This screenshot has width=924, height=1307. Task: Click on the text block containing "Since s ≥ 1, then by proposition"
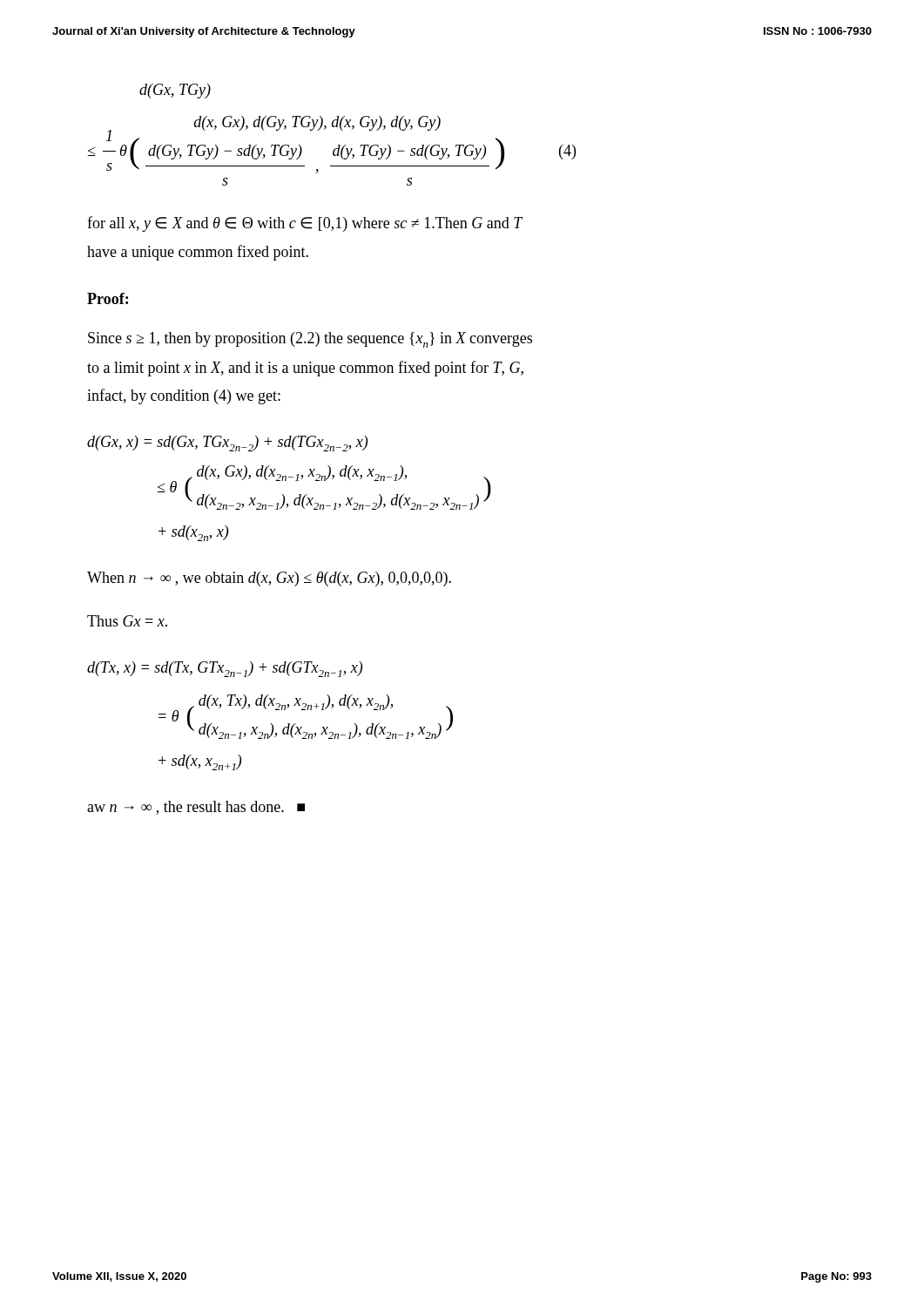tap(310, 367)
